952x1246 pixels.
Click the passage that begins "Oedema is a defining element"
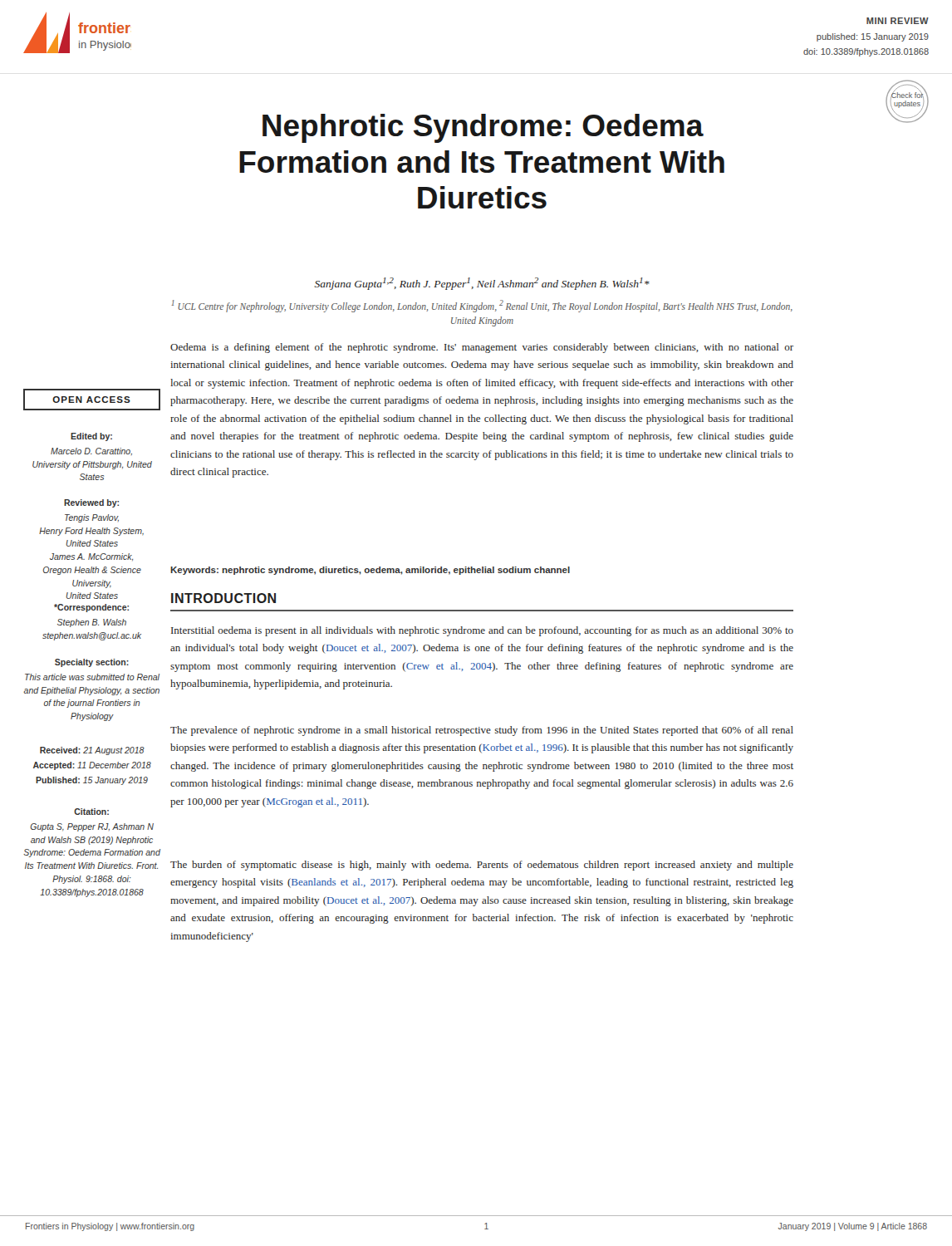[x=482, y=409]
